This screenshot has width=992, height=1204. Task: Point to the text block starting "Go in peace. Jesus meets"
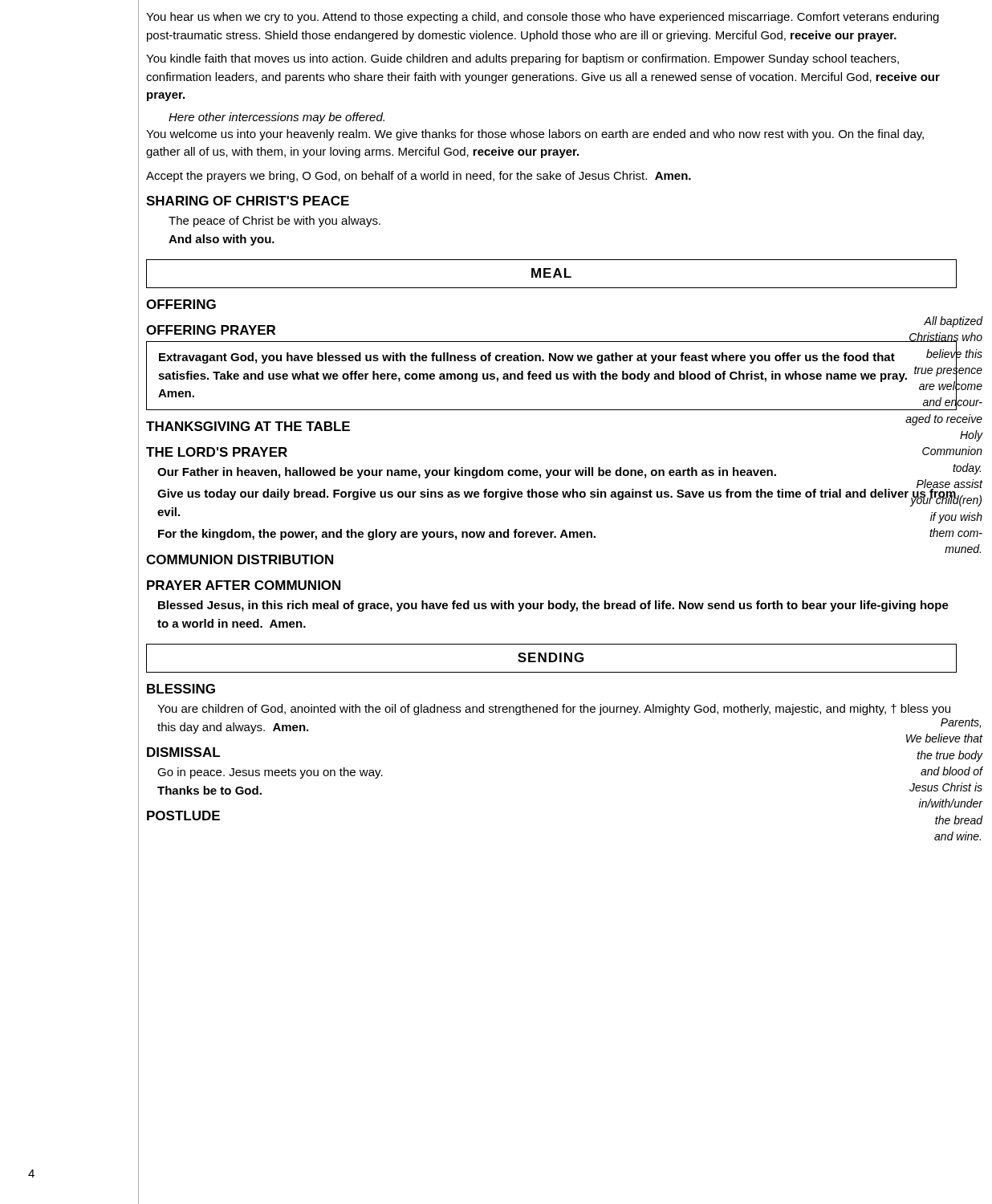tap(270, 781)
